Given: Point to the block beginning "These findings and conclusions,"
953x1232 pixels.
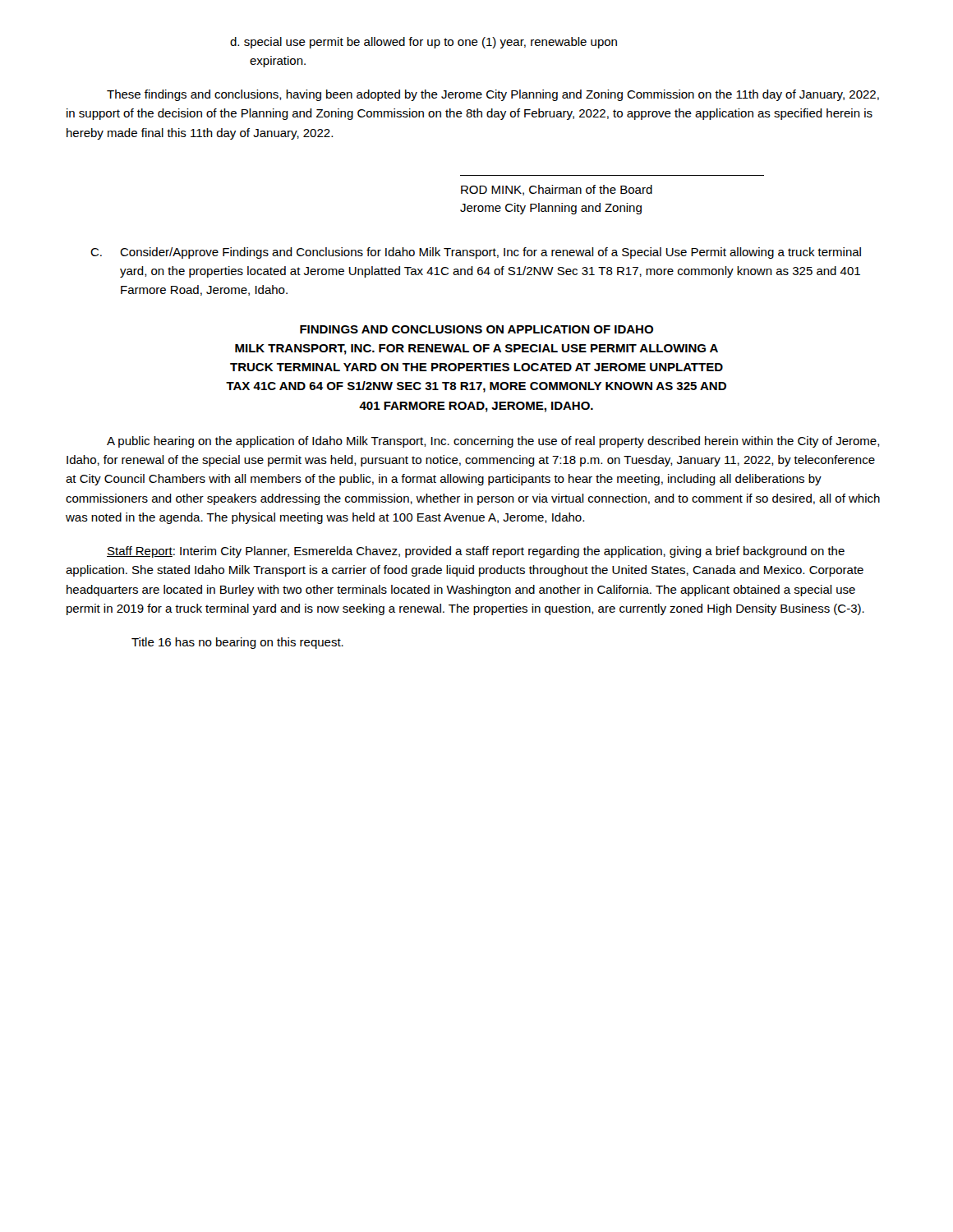Looking at the screenshot, I should 473,113.
